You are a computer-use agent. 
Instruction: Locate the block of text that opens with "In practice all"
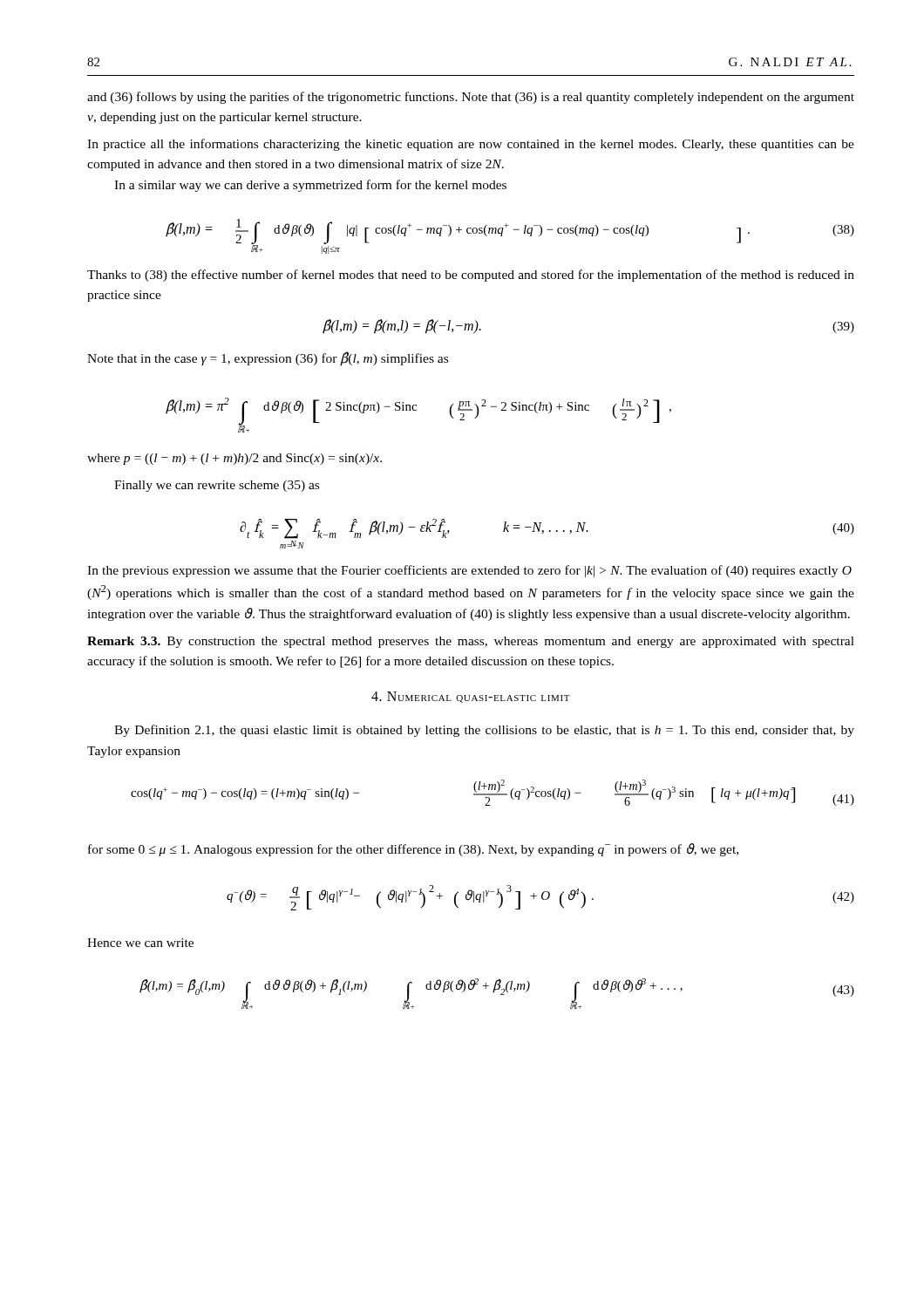pyautogui.click(x=471, y=154)
